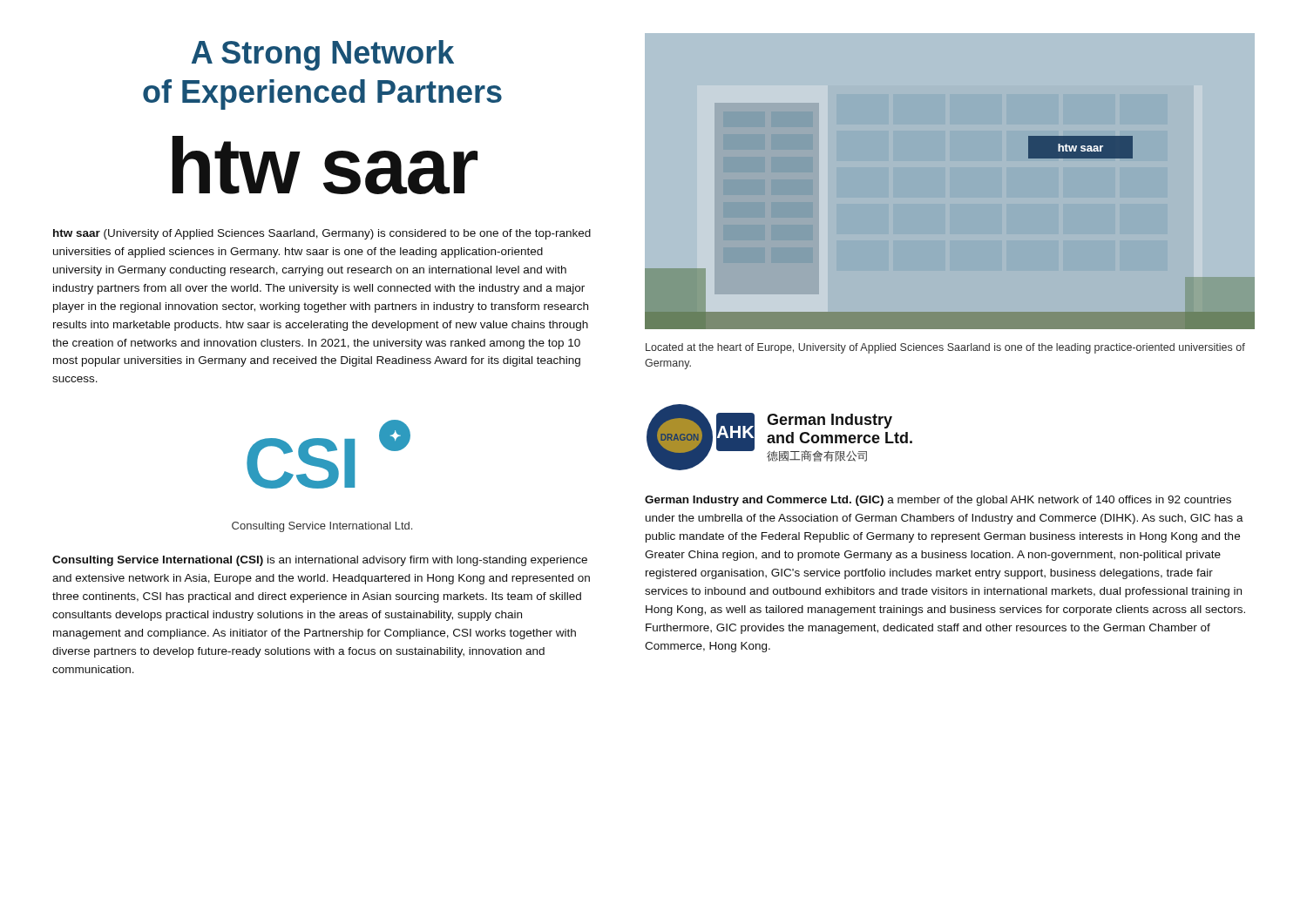Select the passage starting "German Industry and Commerce Ltd."
Viewport: 1307px width, 924px height.
(950, 573)
